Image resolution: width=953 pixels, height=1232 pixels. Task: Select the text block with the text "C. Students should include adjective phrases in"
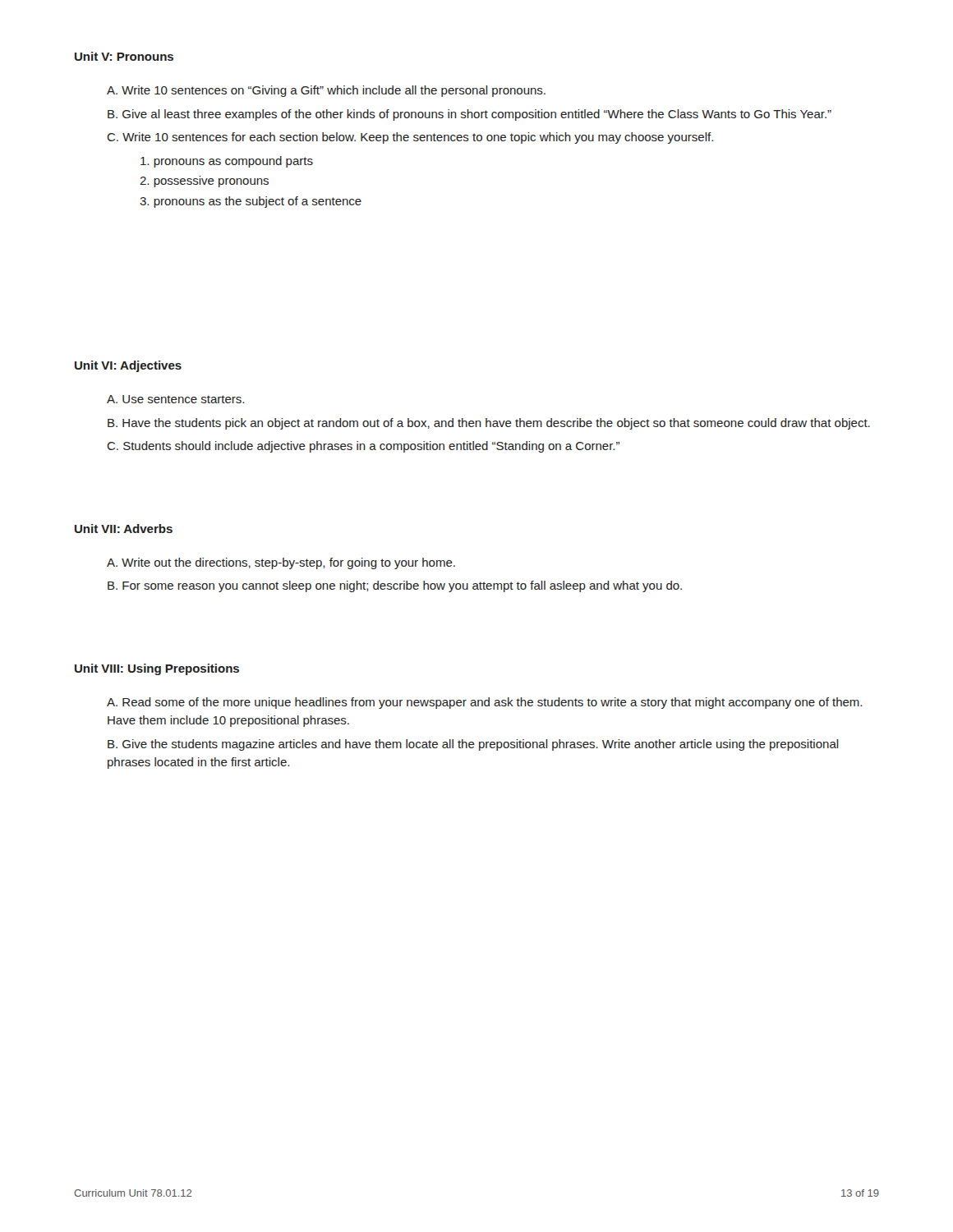[493, 446]
